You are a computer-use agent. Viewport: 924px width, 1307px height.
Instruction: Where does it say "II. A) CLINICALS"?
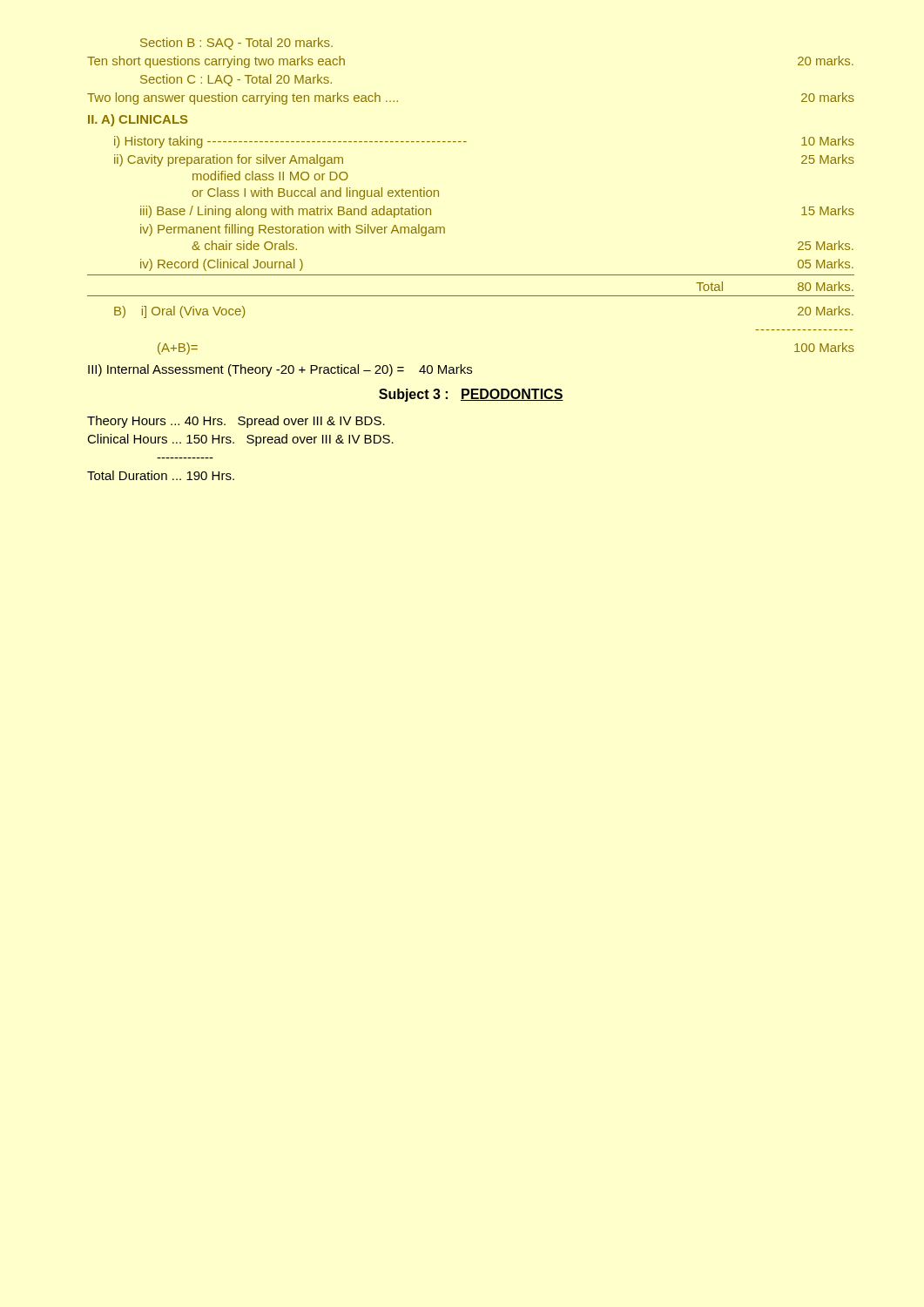click(x=138, y=119)
